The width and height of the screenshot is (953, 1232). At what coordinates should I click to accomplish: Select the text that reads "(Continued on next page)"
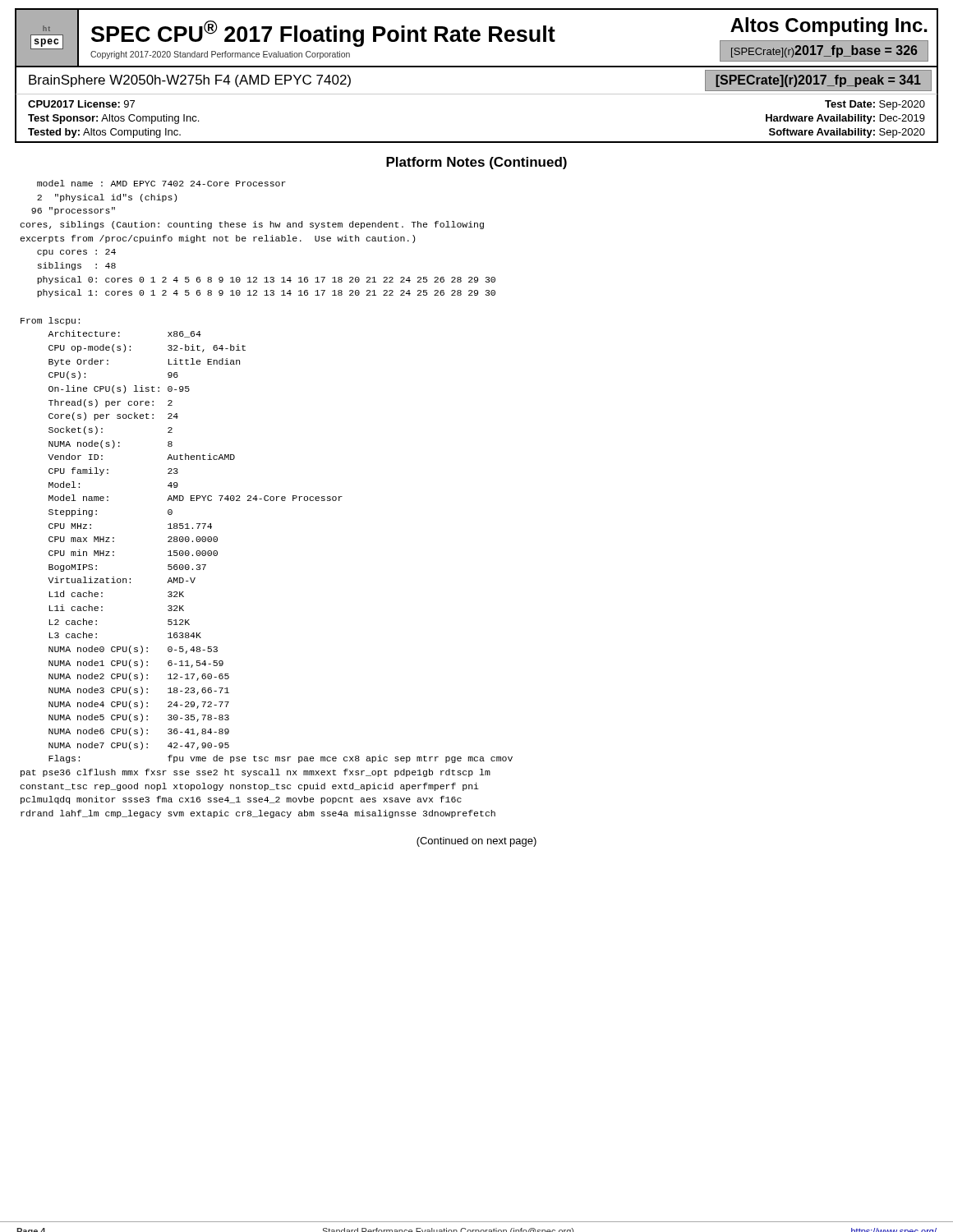pyautogui.click(x=476, y=840)
